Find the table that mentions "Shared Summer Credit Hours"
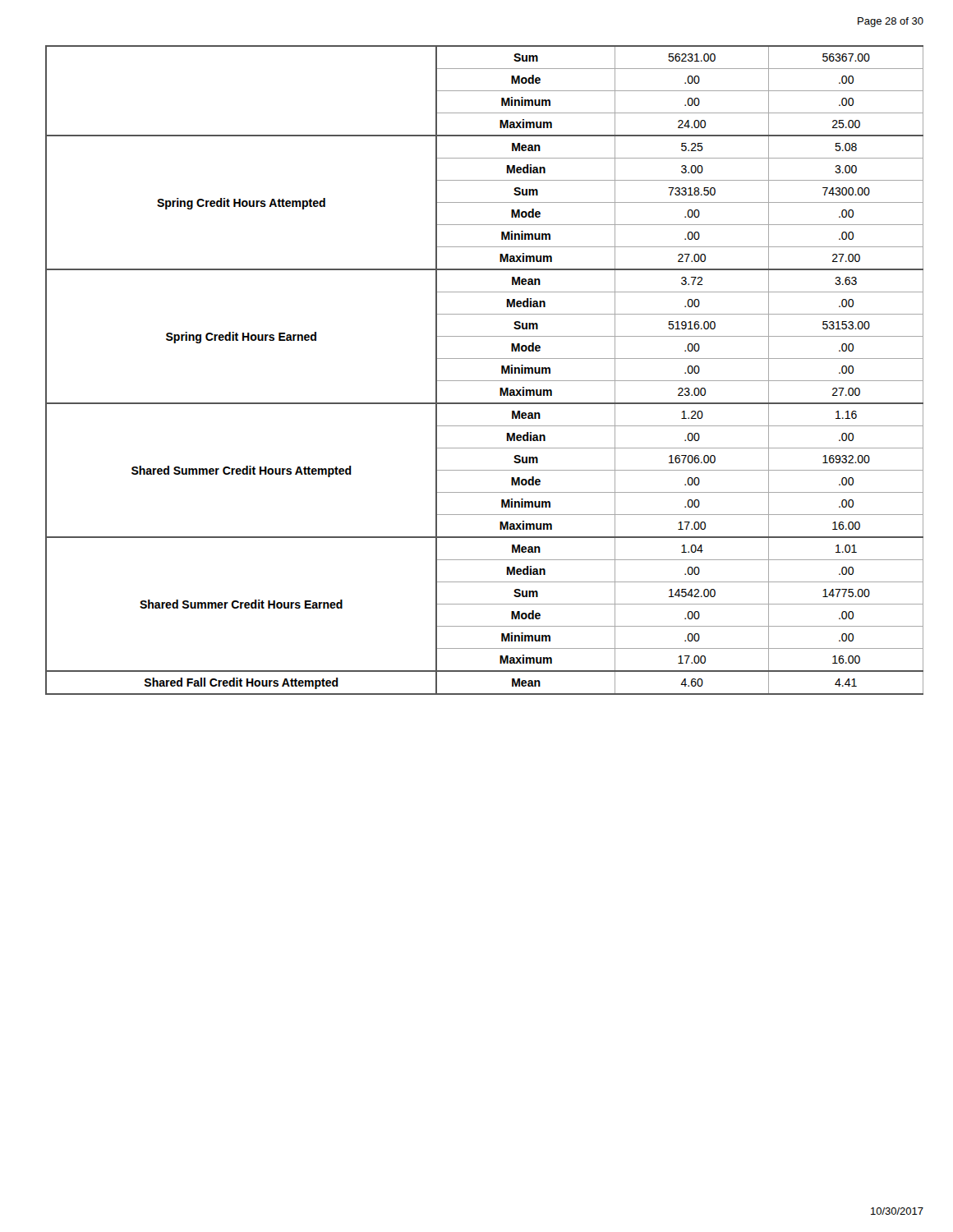This screenshot has width=953, height=1232. (x=484, y=370)
